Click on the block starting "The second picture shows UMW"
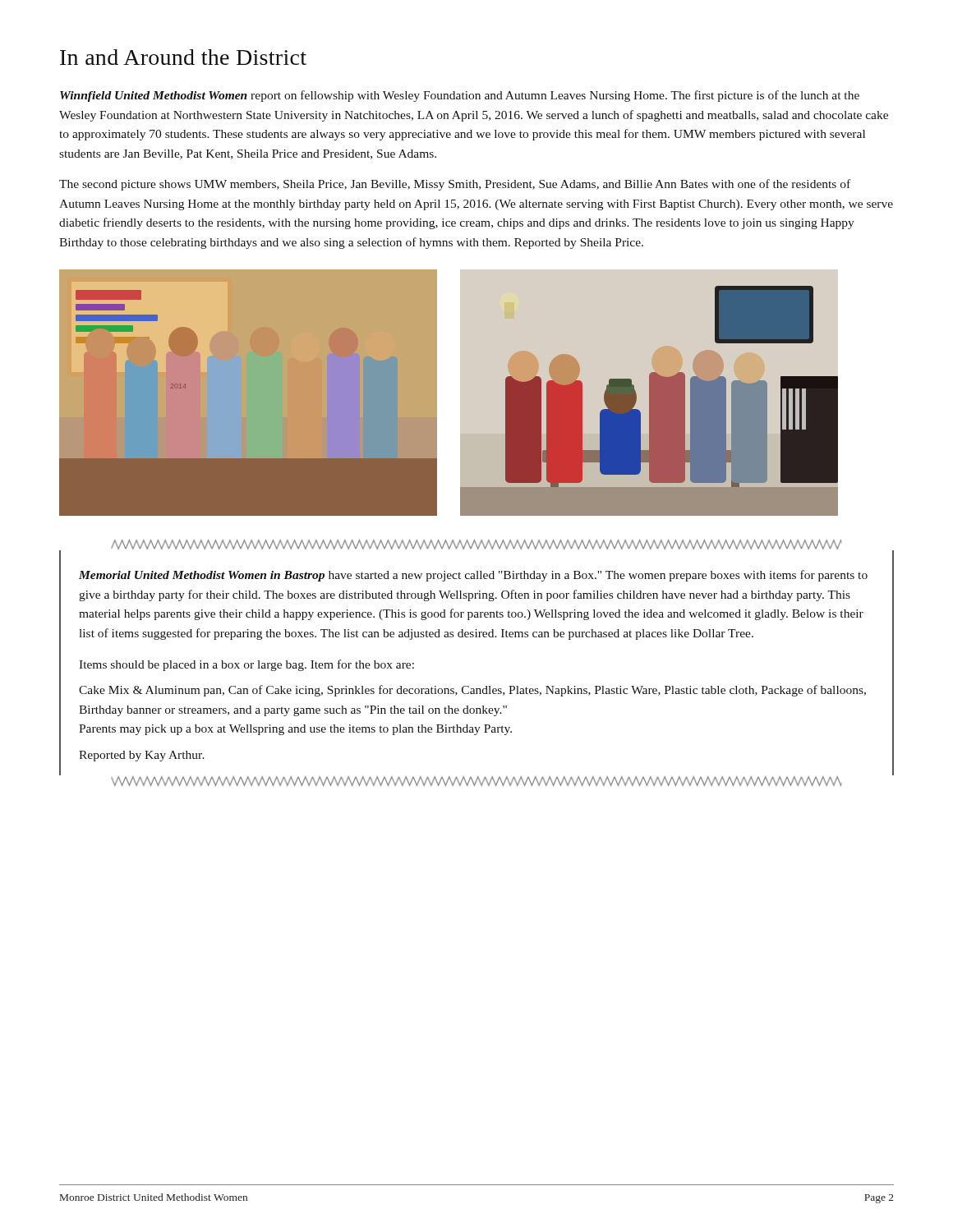953x1232 pixels. [476, 213]
